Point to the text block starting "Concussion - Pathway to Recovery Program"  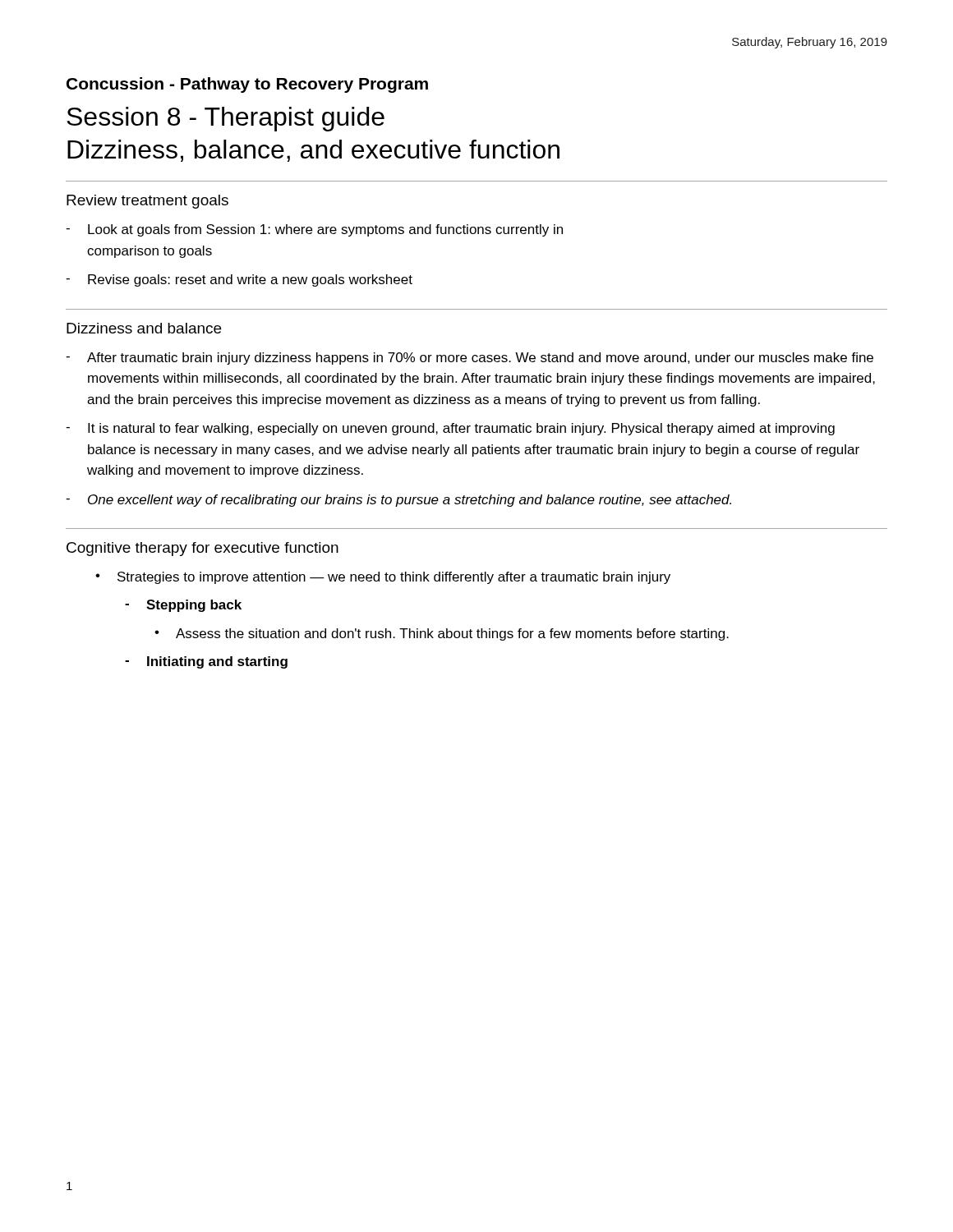247,83
